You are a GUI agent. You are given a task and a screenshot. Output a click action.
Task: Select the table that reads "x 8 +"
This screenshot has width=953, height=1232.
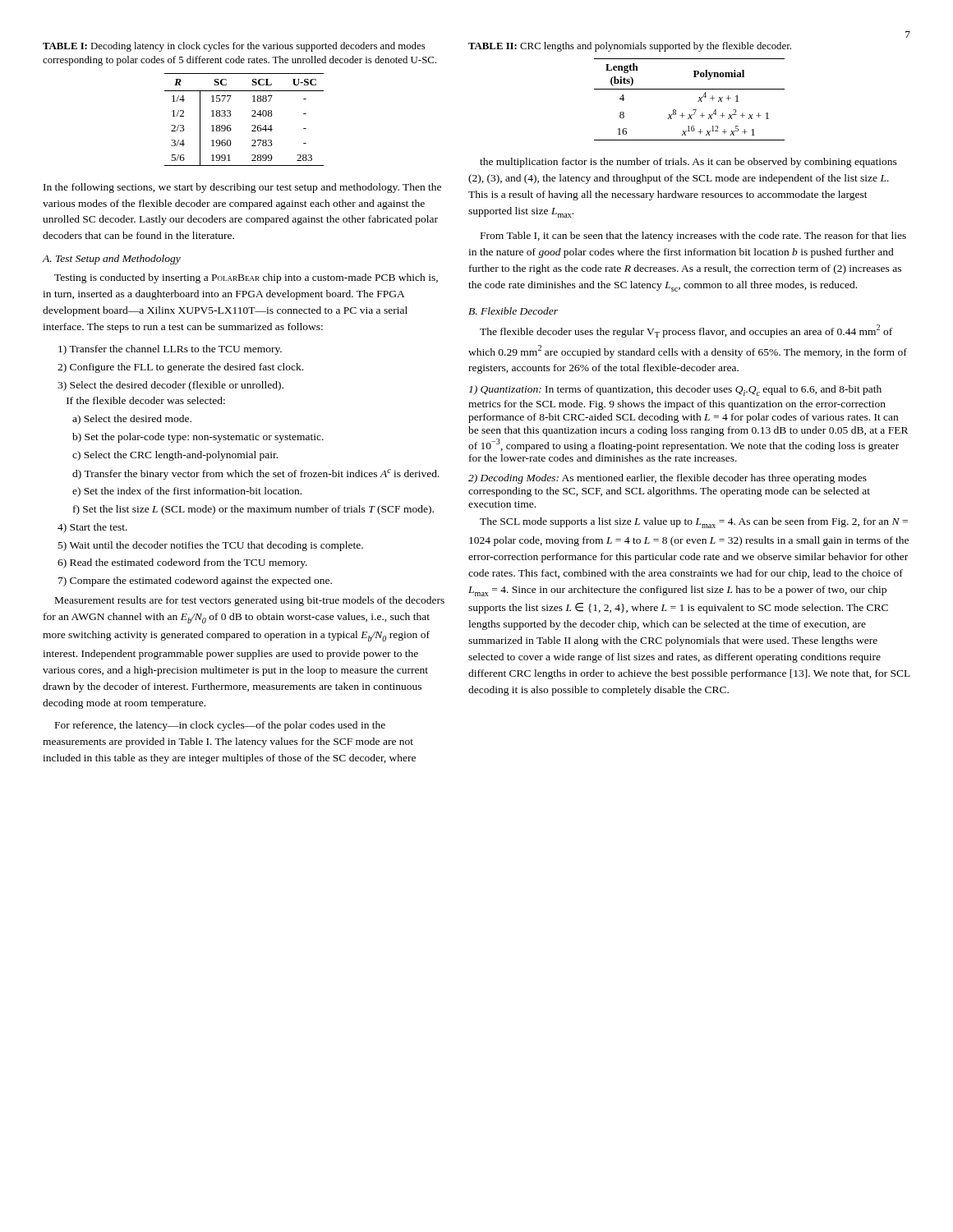(689, 100)
